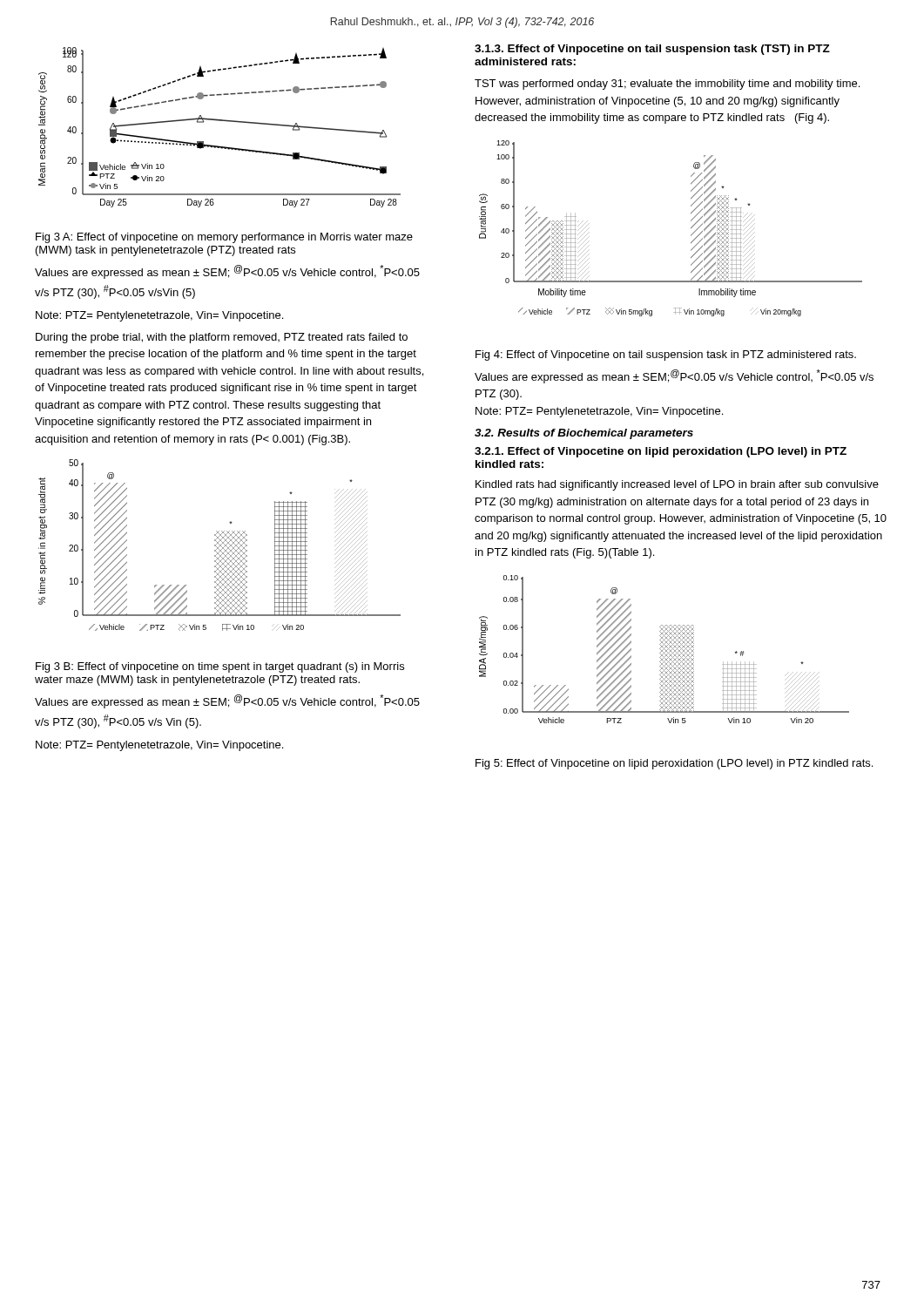
Task: Click the caption that begins "Fig 5: Effect of Vinpocetine"
Action: click(674, 763)
